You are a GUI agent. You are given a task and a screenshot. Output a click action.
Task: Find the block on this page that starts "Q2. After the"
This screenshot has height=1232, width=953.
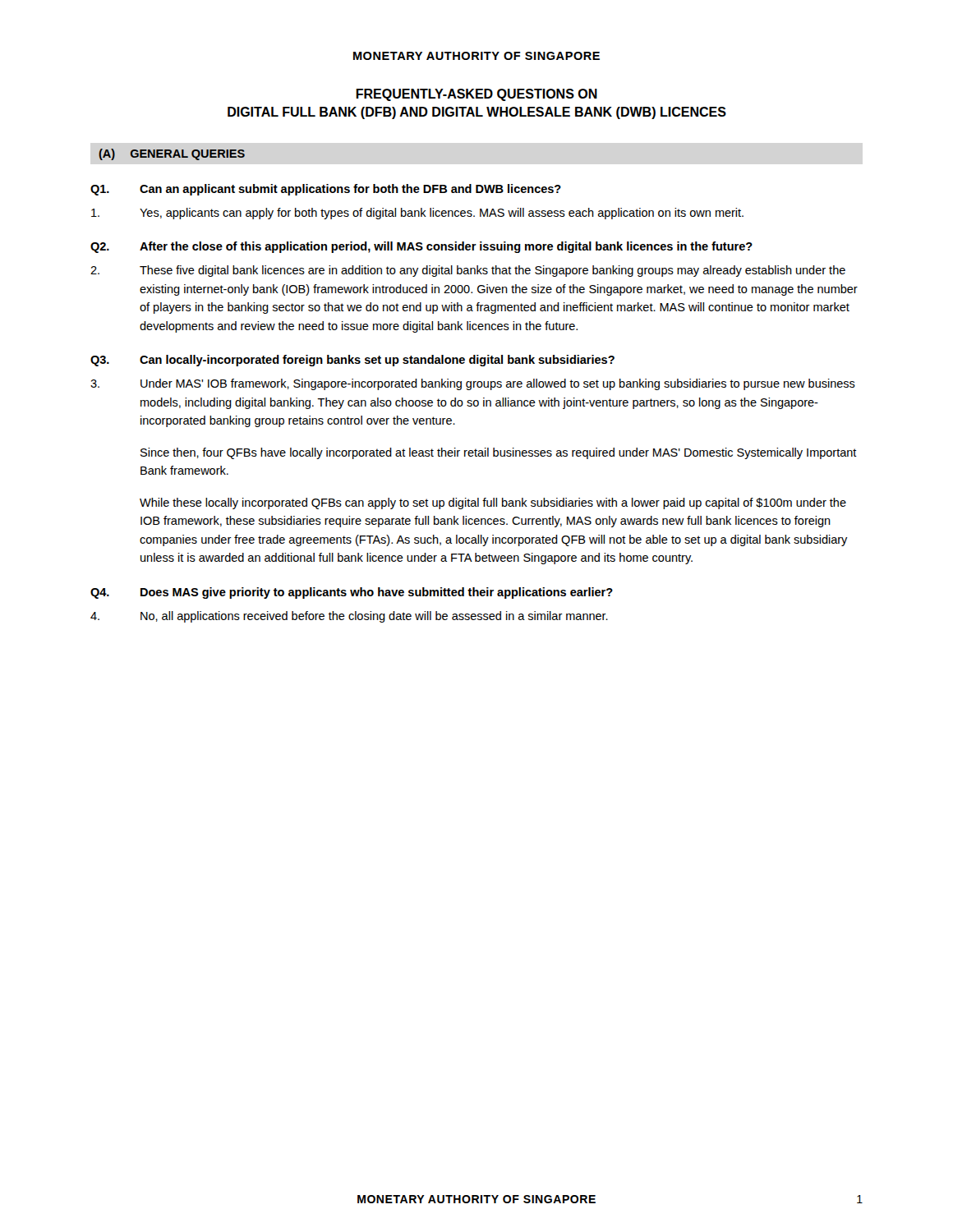tap(421, 247)
